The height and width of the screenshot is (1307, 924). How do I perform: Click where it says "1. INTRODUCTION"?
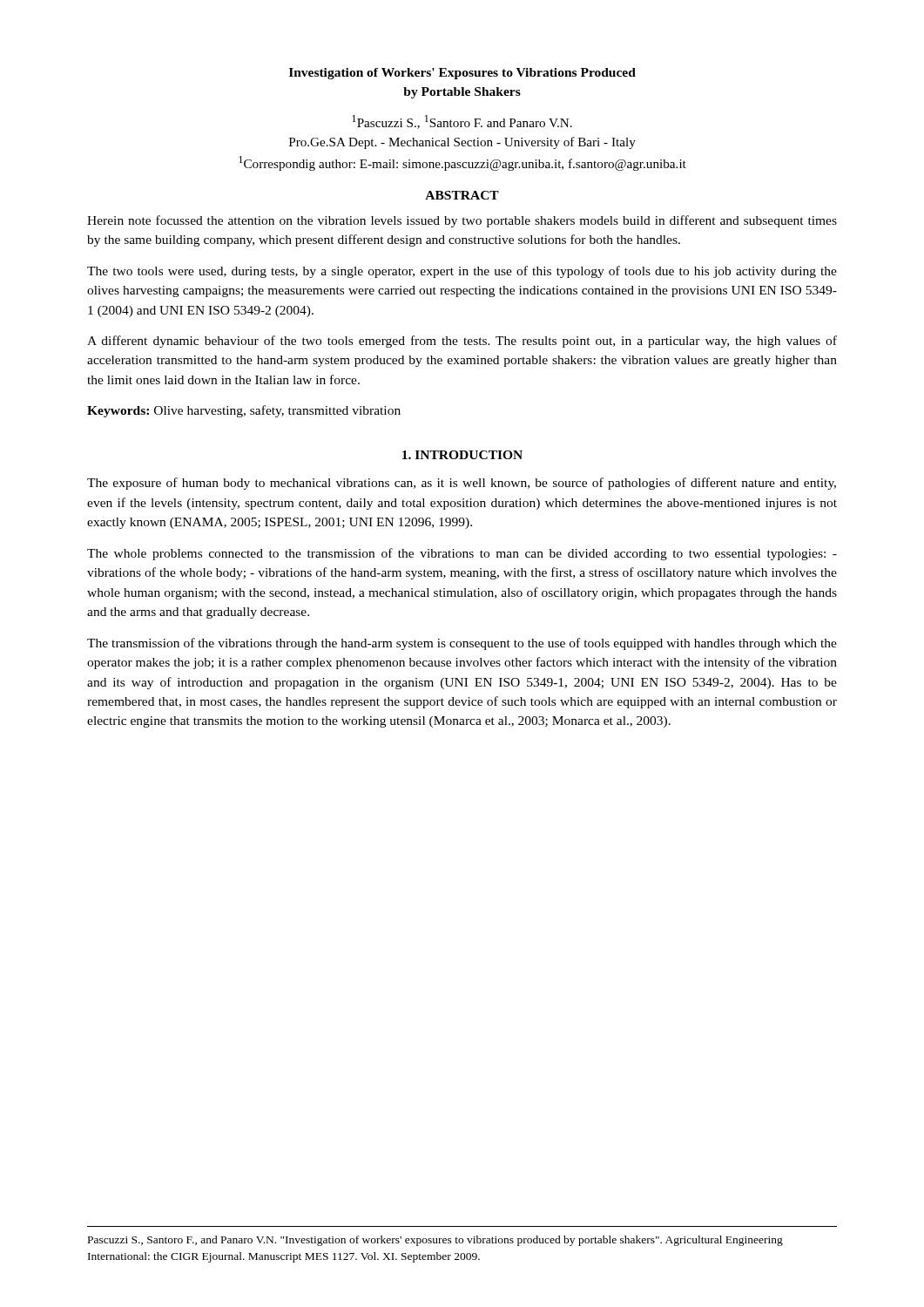pos(462,454)
